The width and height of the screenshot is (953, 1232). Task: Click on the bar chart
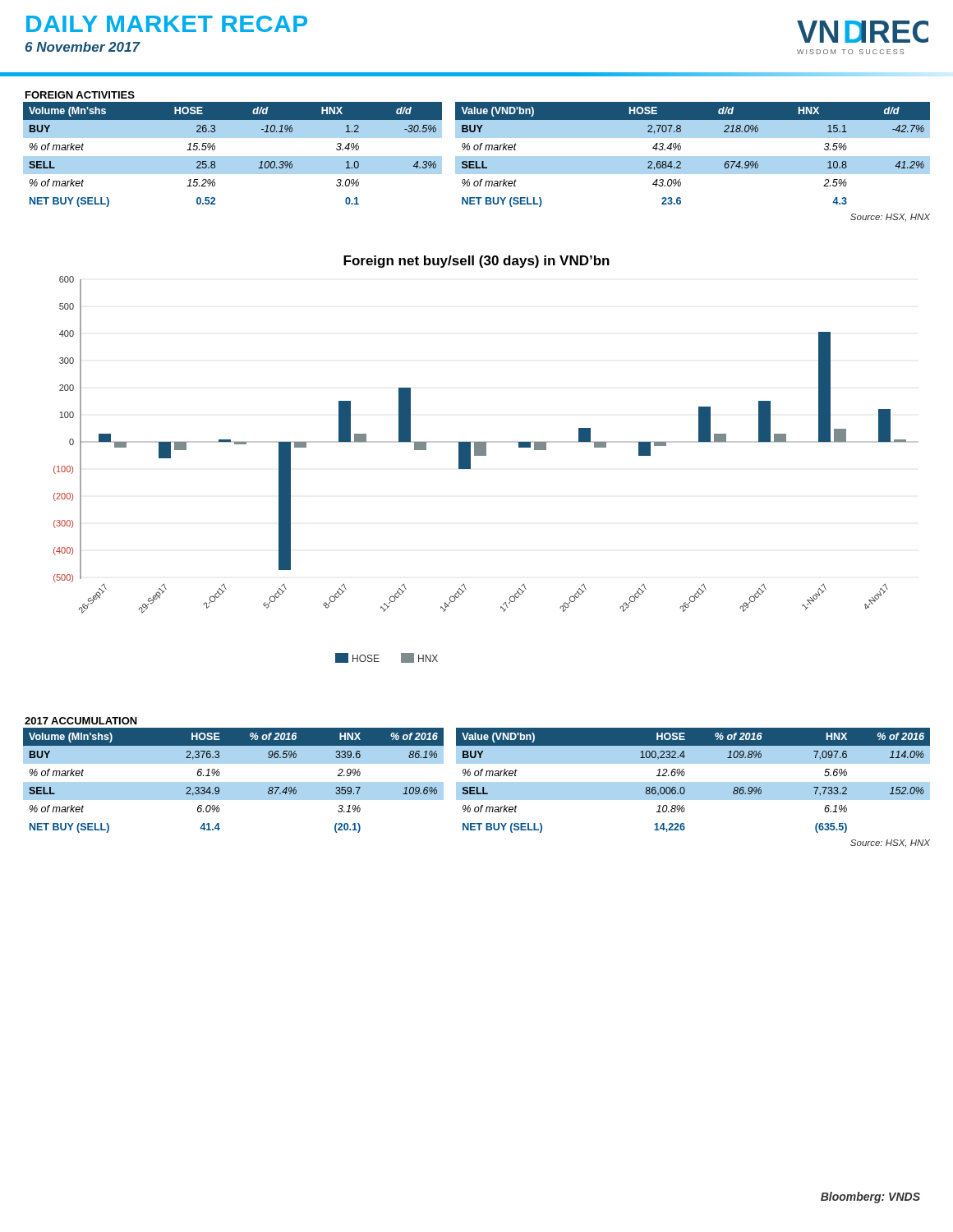click(x=476, y=460)
